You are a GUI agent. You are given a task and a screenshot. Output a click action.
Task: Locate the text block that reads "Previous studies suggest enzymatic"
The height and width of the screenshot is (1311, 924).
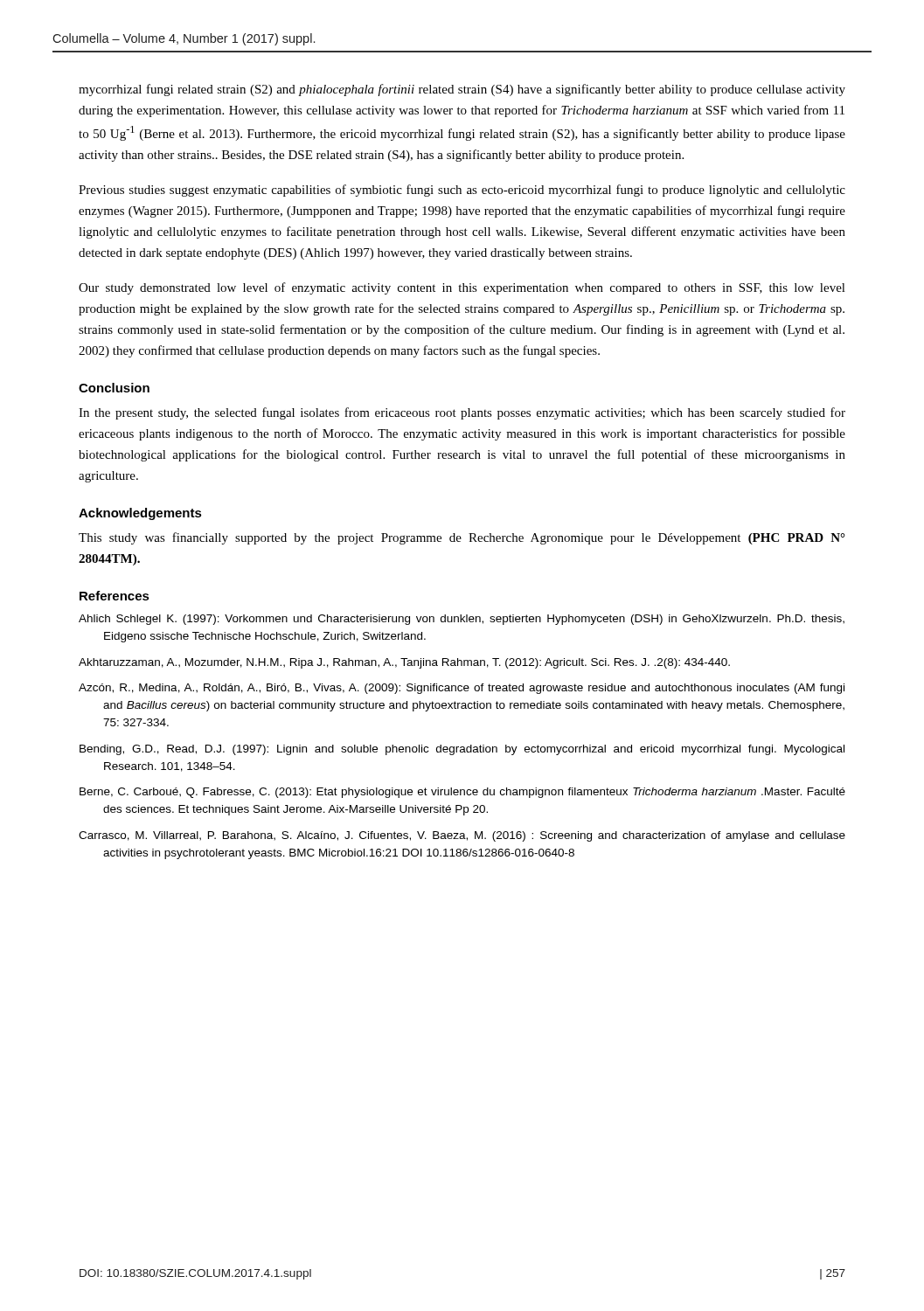[x=462, y=221]
